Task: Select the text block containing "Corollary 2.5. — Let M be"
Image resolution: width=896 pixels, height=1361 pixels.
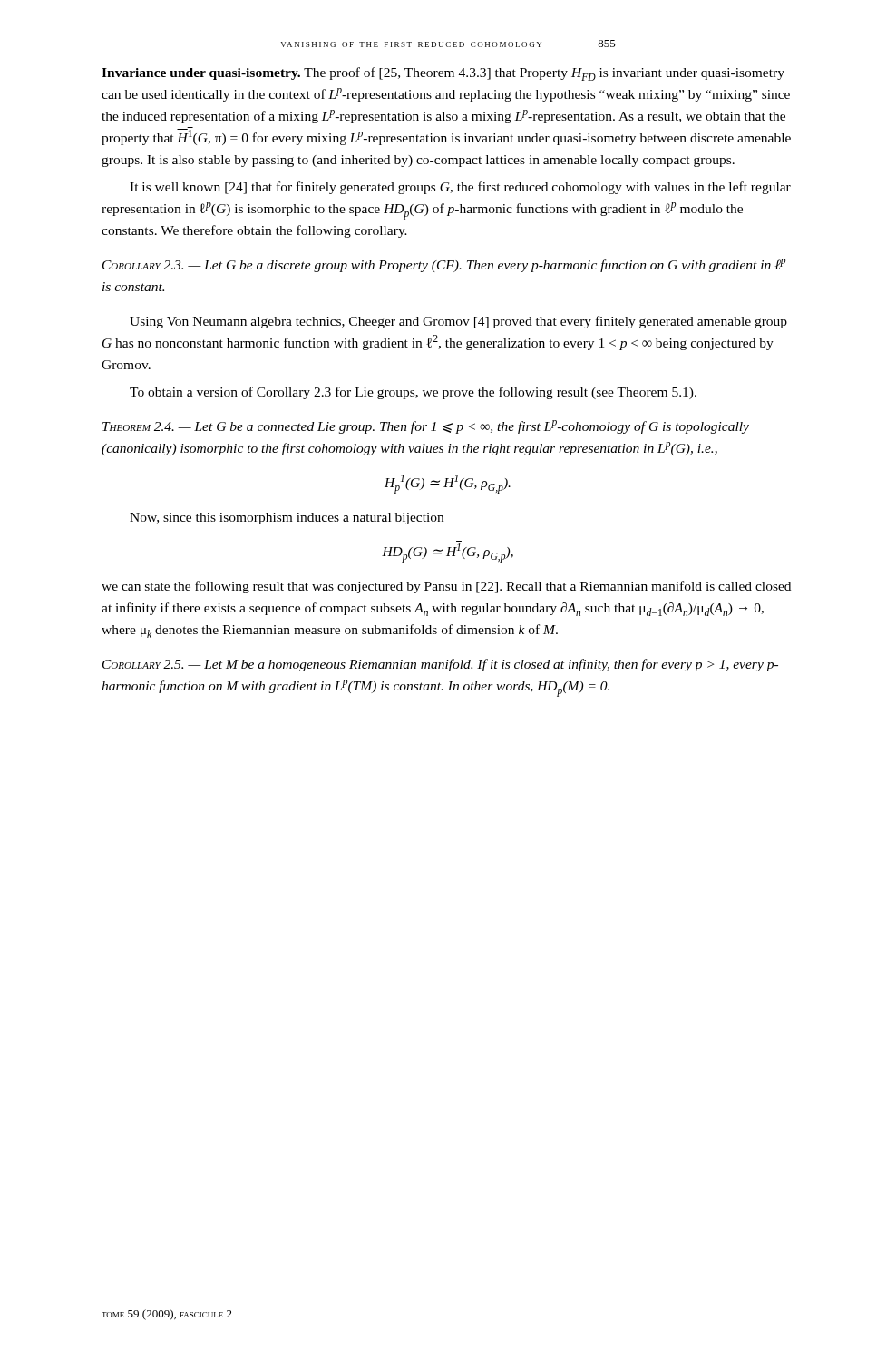Action: point(448,675)
